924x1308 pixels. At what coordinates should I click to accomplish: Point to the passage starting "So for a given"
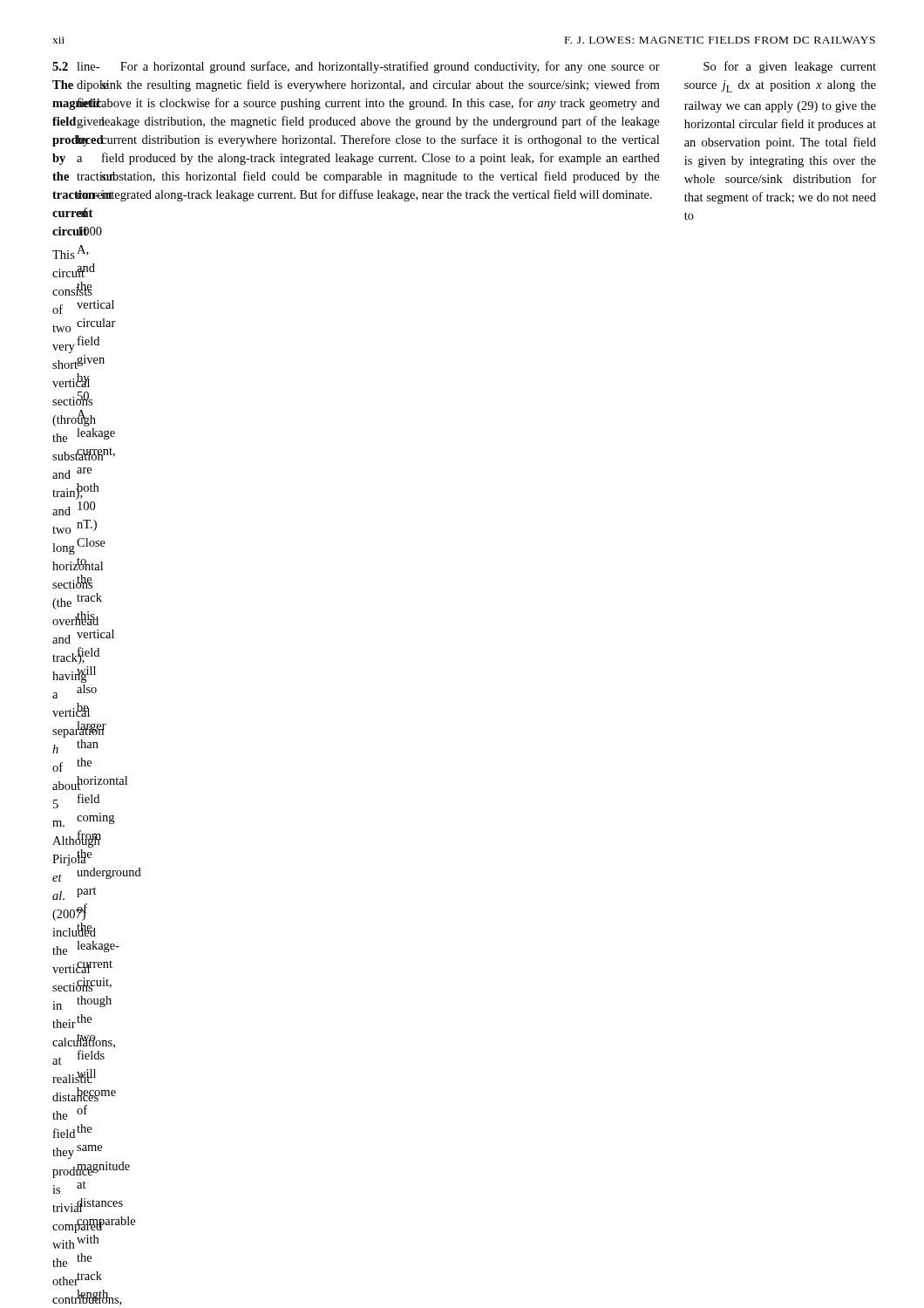[780, 141]
